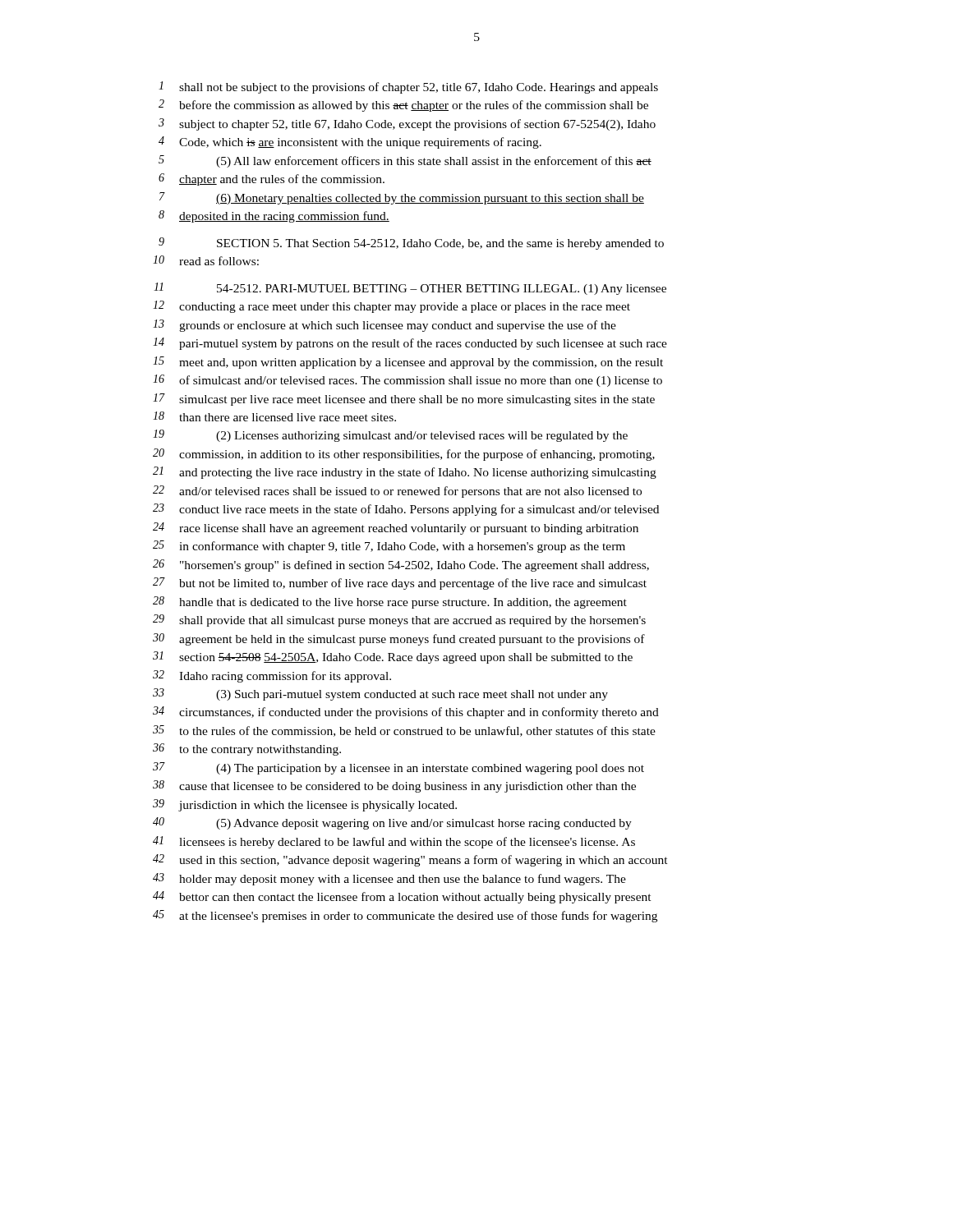
Task: Locate the block of text that opens with "19 (2) Licenses"
Action: [495, 556]
